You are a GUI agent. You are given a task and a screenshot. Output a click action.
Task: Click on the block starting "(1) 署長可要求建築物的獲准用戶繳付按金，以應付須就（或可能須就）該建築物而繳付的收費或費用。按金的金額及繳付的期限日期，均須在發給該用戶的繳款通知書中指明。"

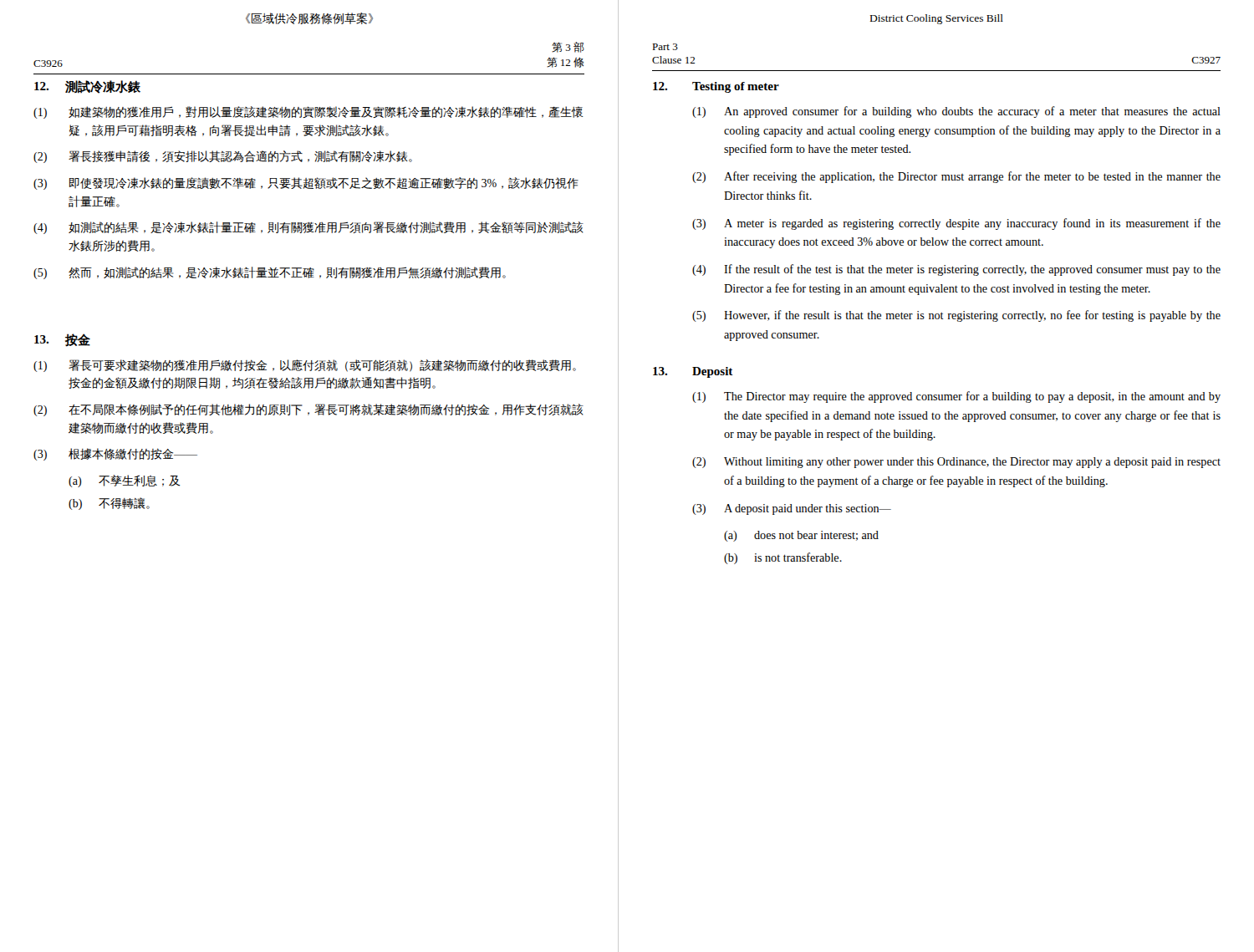309,375
